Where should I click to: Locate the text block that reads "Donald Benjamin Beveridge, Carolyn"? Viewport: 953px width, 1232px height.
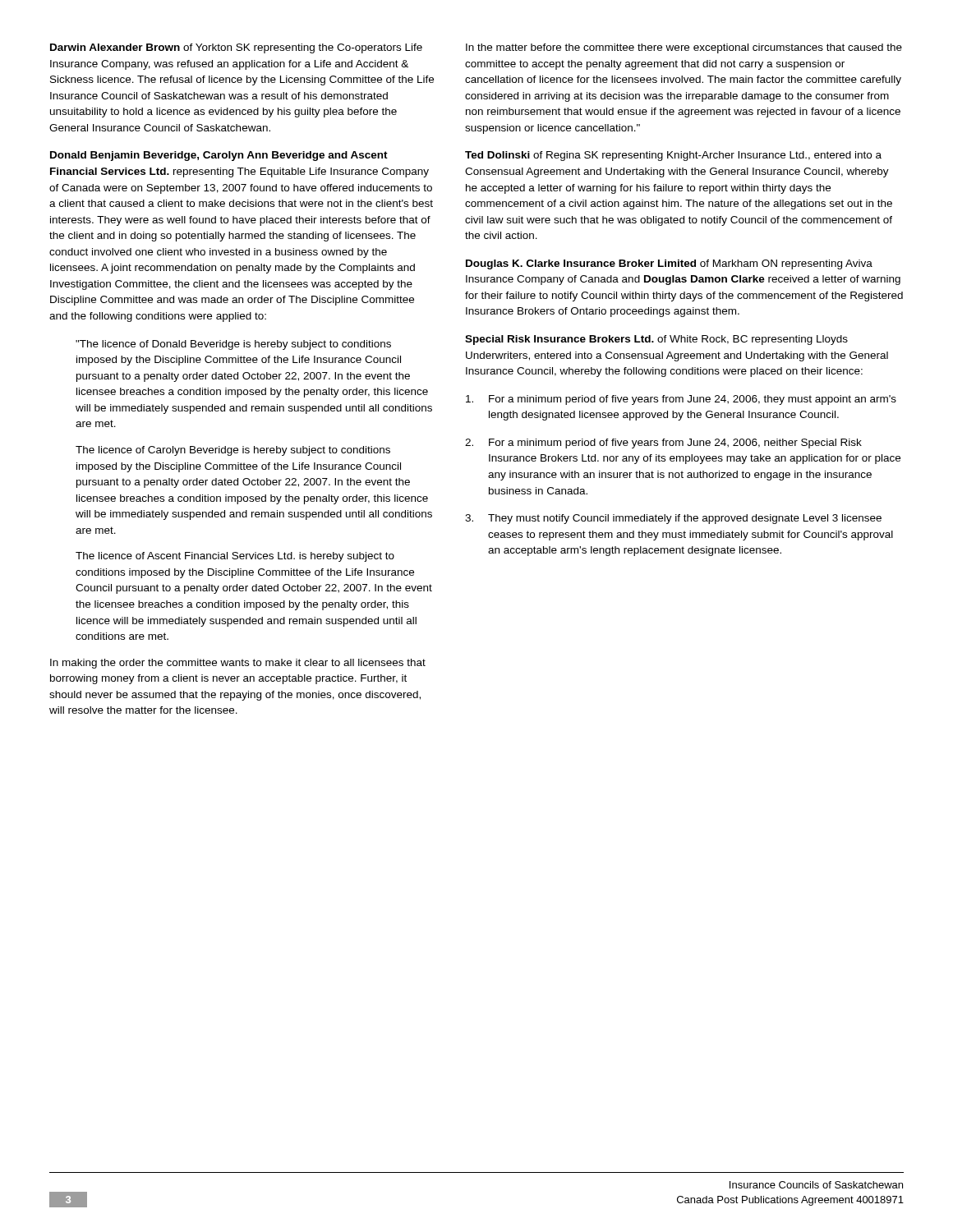click(241, 235)
